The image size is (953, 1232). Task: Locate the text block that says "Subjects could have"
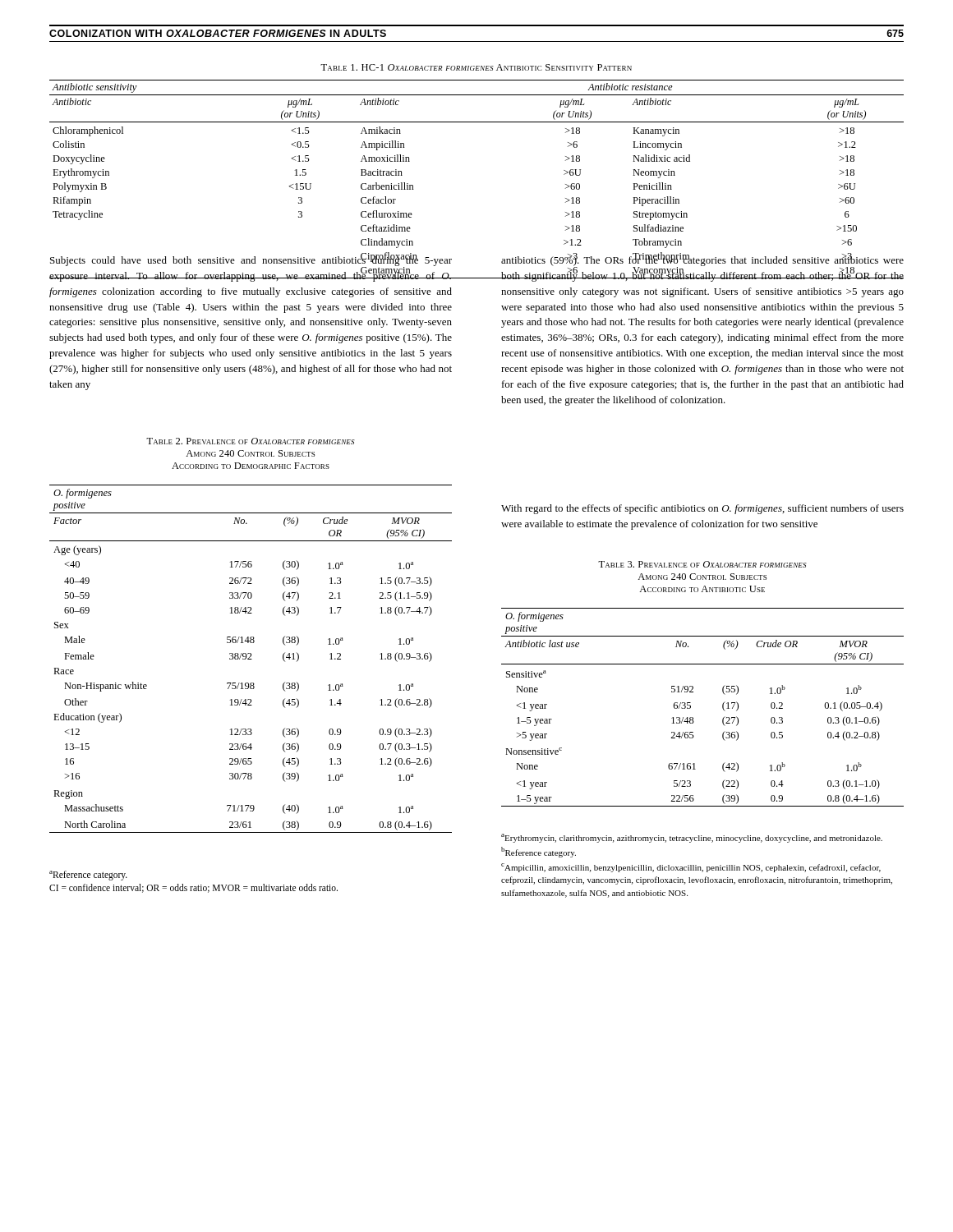coord(251,322)
